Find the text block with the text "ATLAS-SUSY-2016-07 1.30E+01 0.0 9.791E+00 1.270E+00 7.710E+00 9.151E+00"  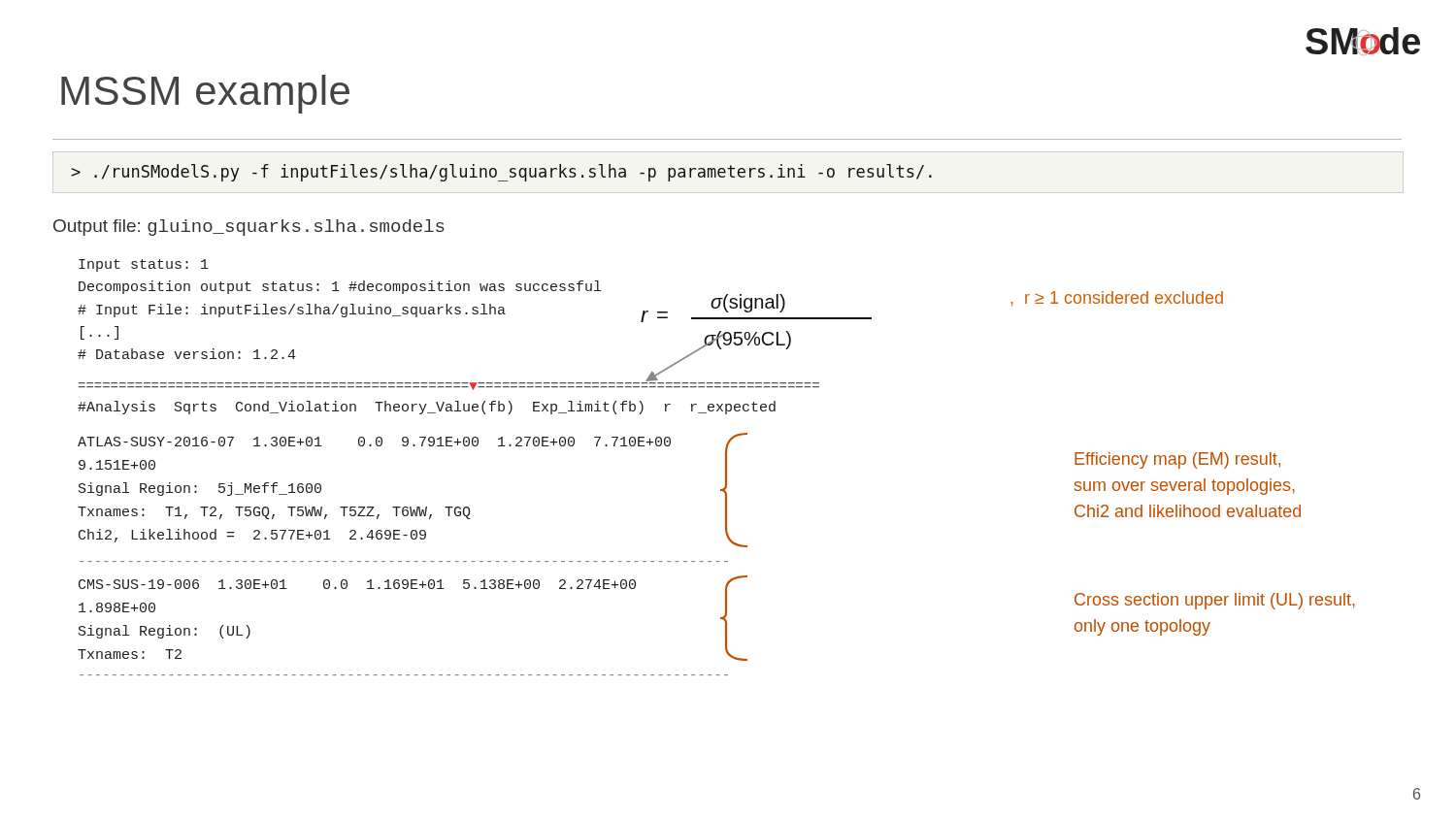point(374,442)
